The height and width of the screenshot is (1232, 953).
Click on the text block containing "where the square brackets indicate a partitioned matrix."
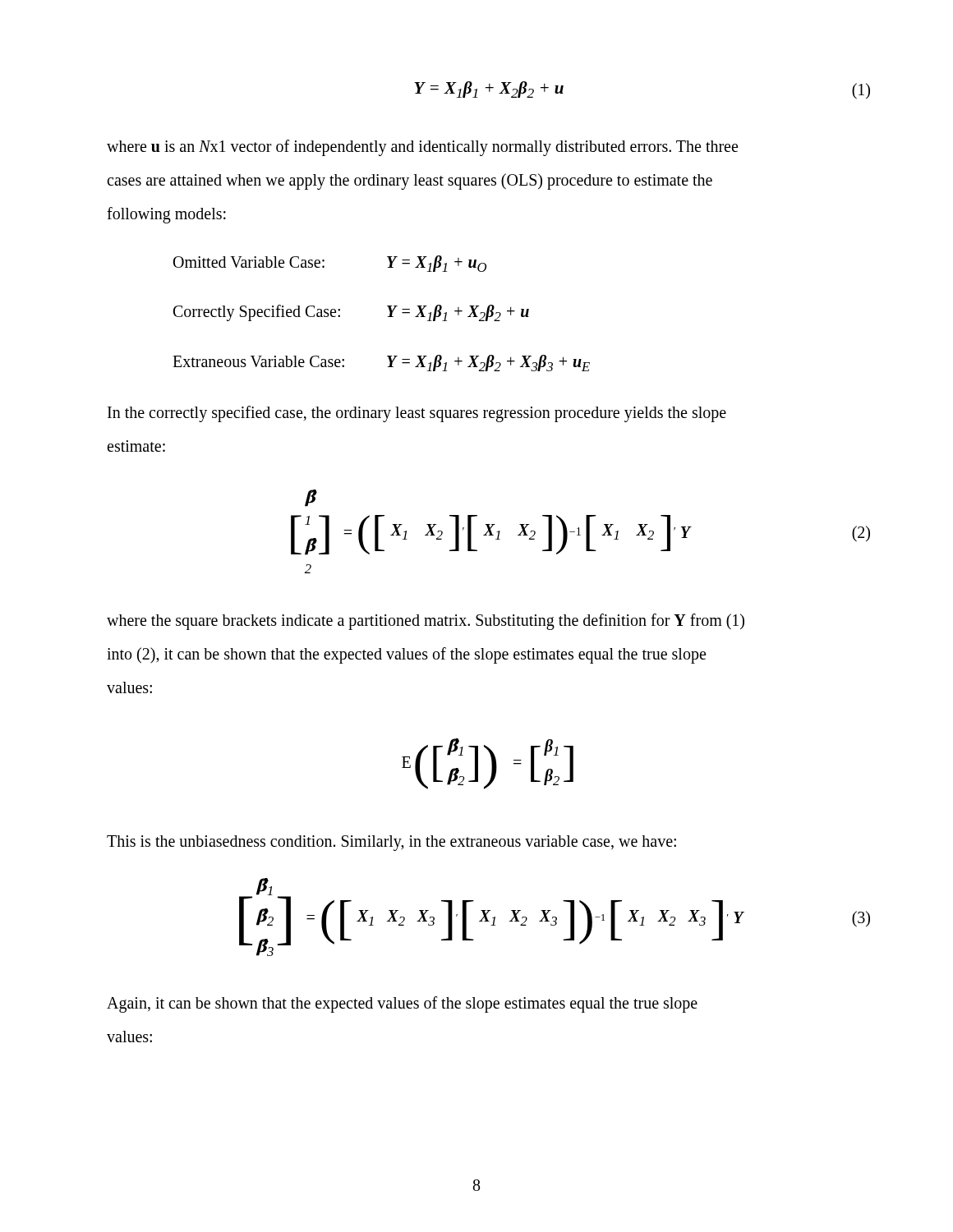click(x=426, y=620)
